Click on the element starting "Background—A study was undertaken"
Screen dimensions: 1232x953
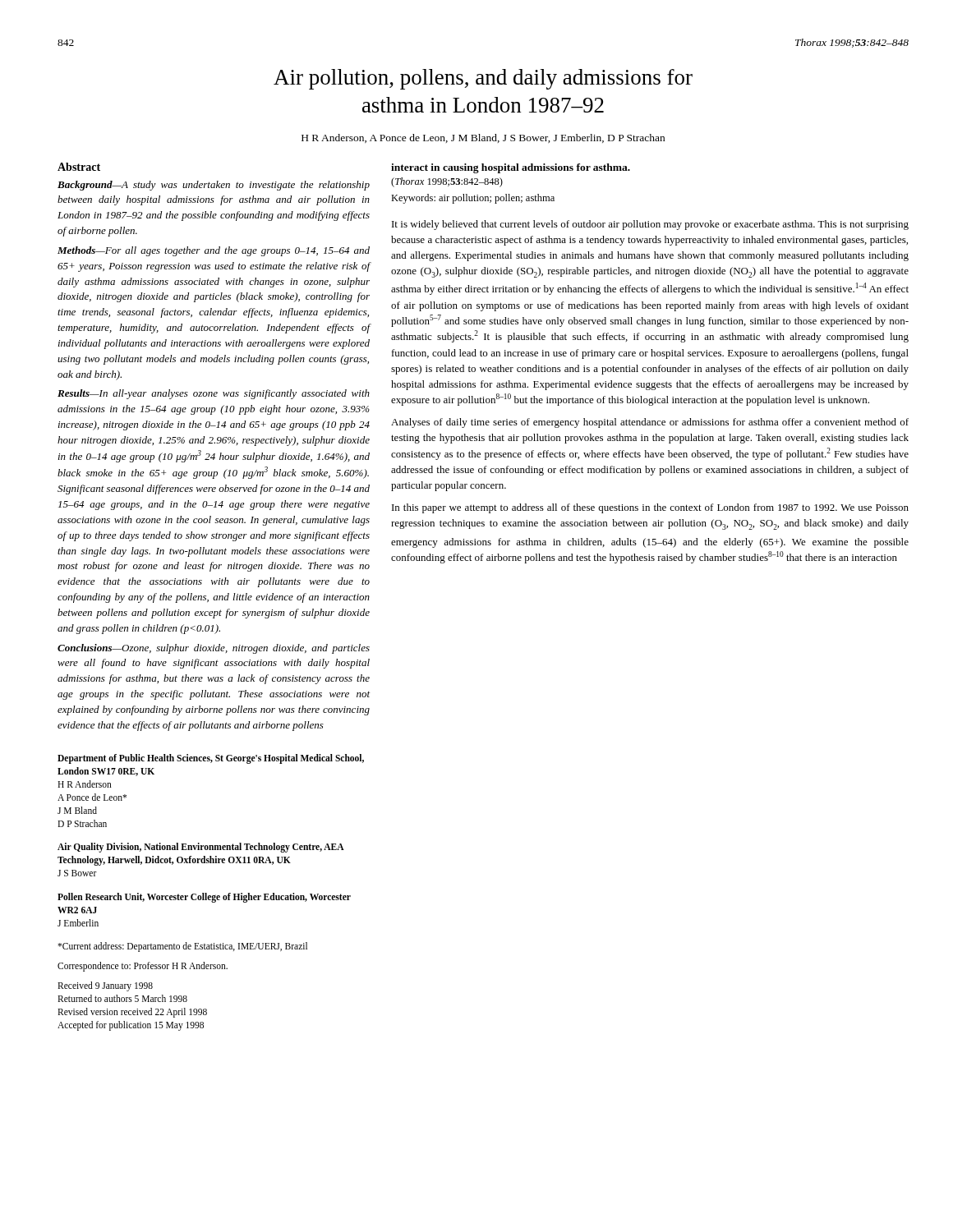tap(214, 455)
